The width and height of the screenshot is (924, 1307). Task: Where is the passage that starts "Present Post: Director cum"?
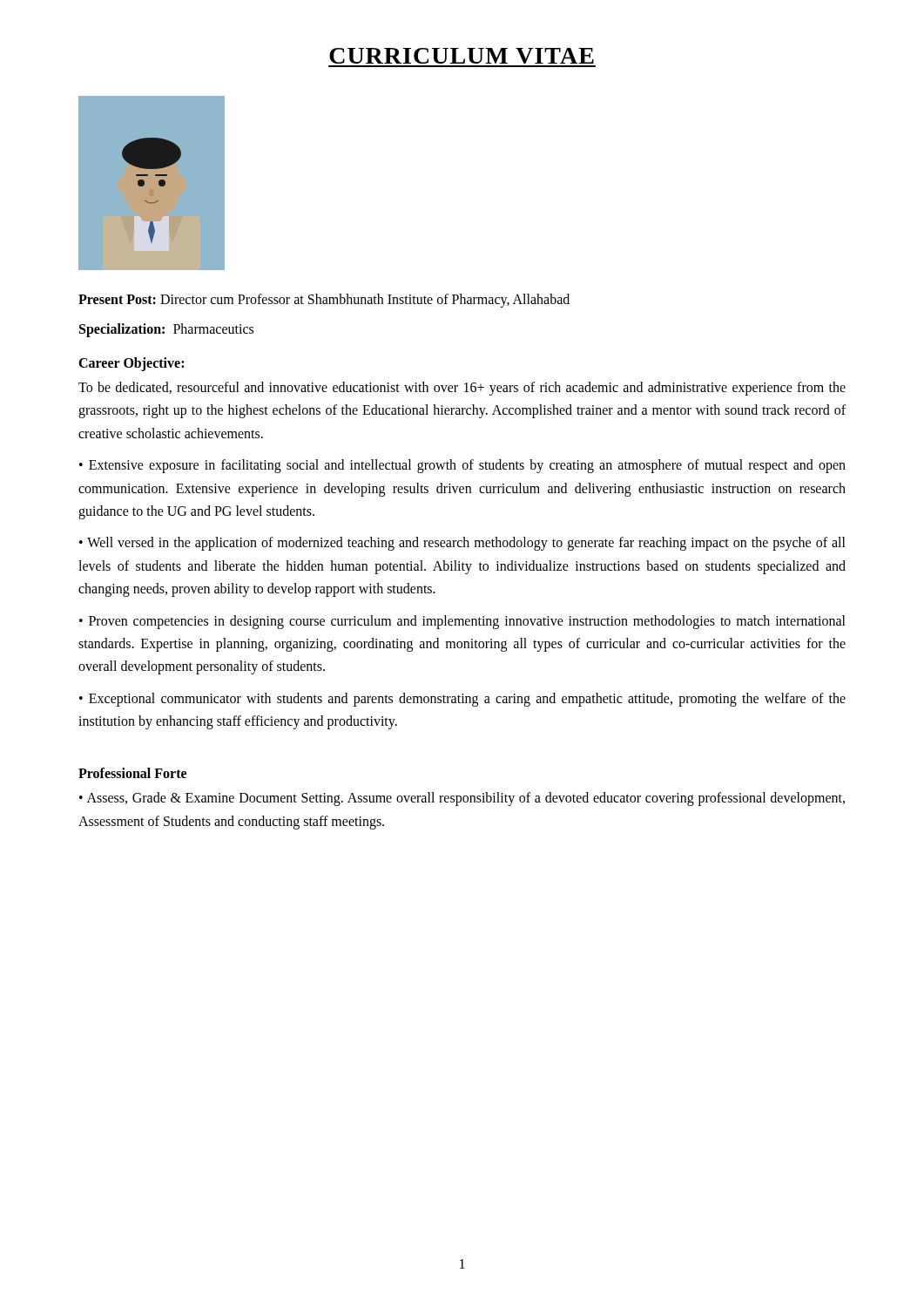(324, 299)
